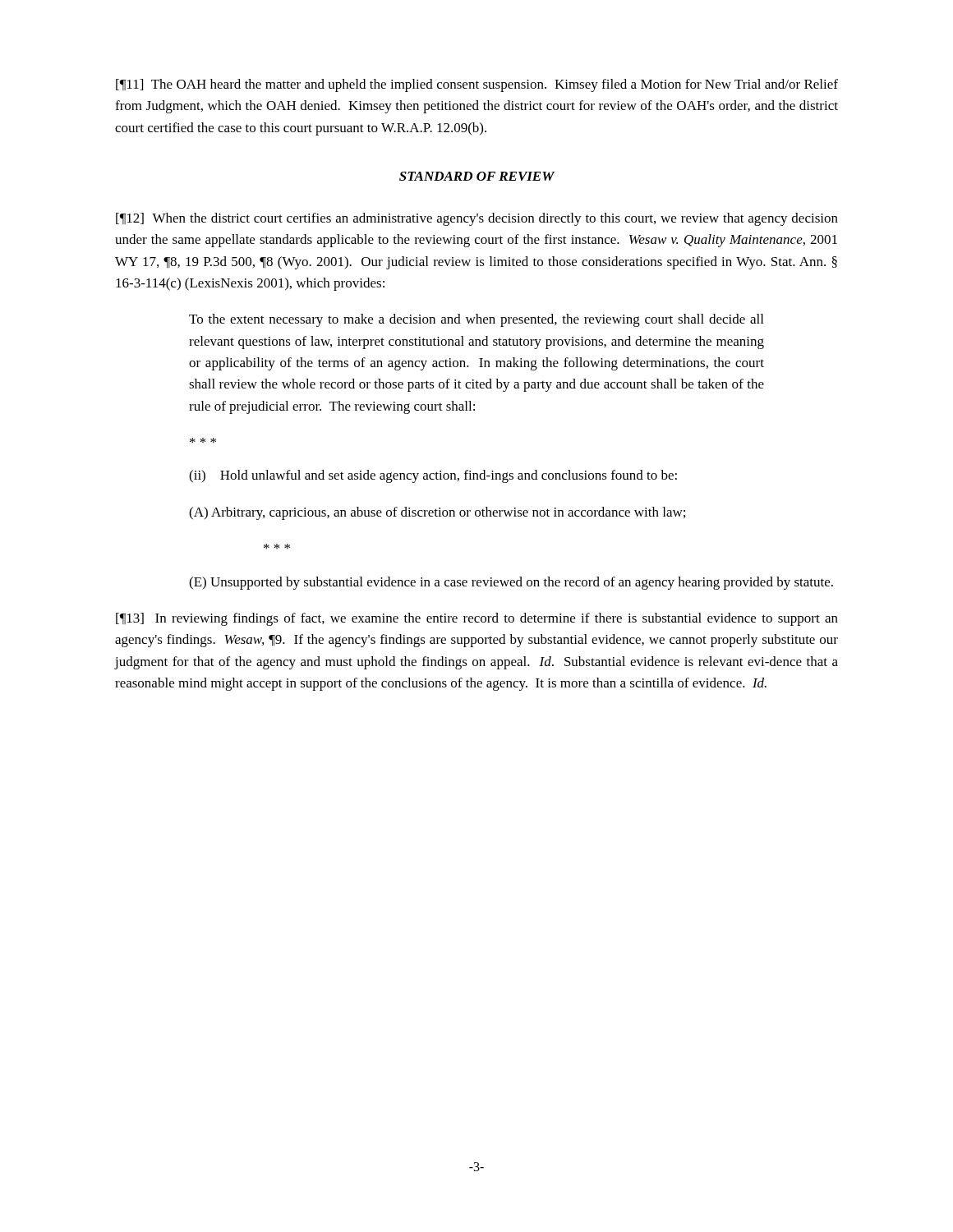Viewport: 953px width, 1232px height.
Task: Find the text starting "[¶13] In reviewing findings"
Action: coord(476,650)
